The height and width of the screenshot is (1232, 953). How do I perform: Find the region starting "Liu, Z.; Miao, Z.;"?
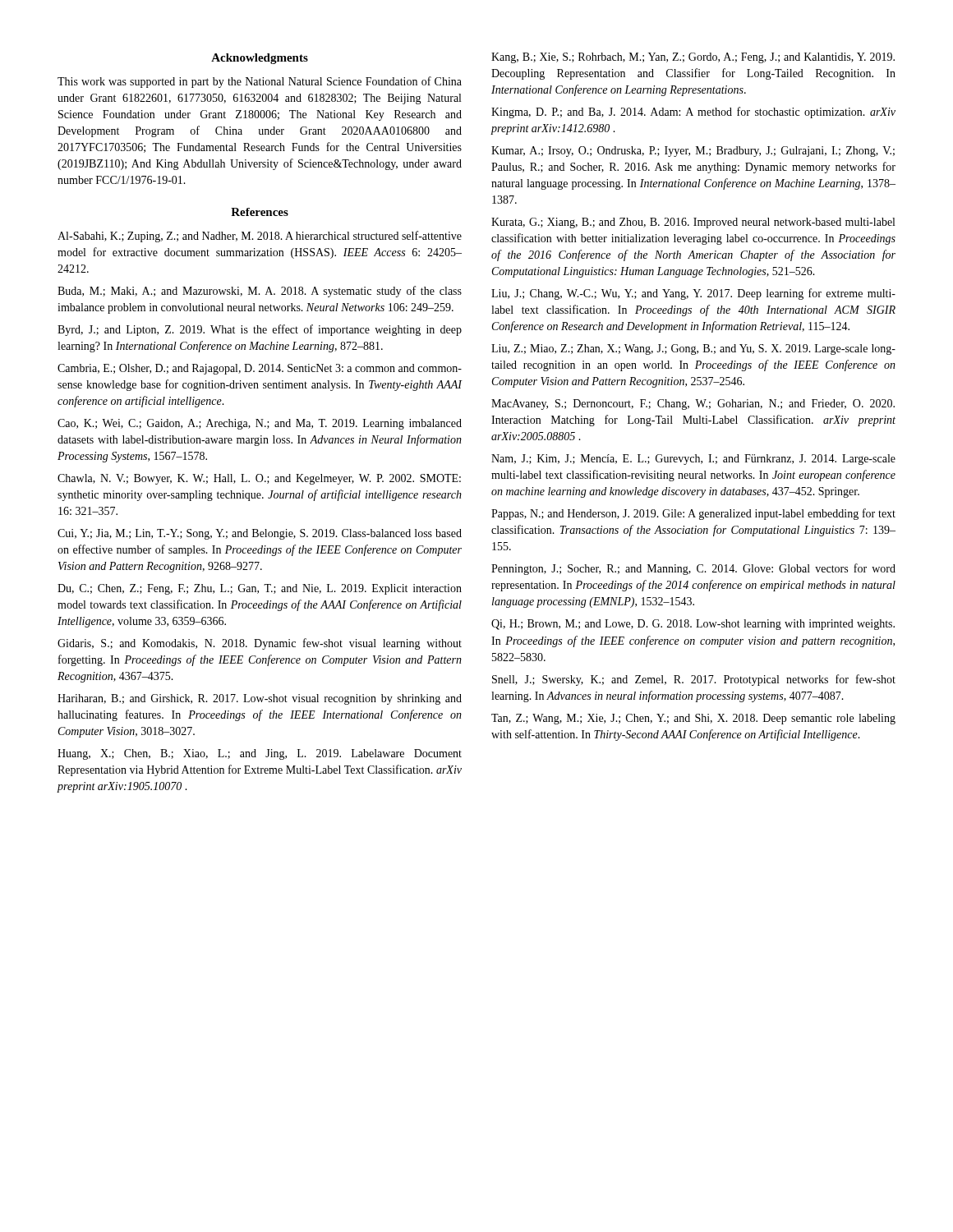pos(693,365)
